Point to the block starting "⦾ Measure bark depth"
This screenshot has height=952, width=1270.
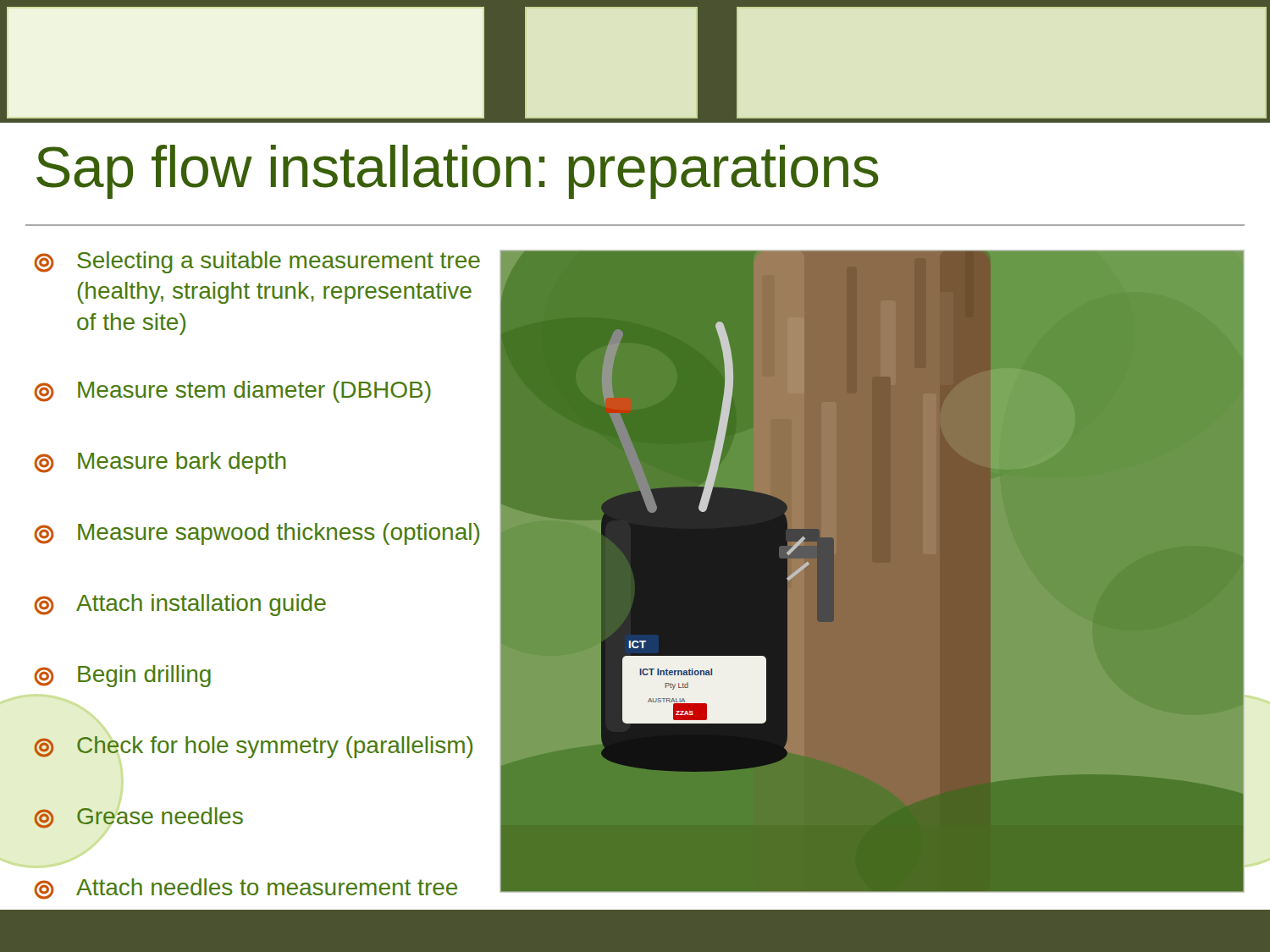pyautogui.click(x=258, y=463)
